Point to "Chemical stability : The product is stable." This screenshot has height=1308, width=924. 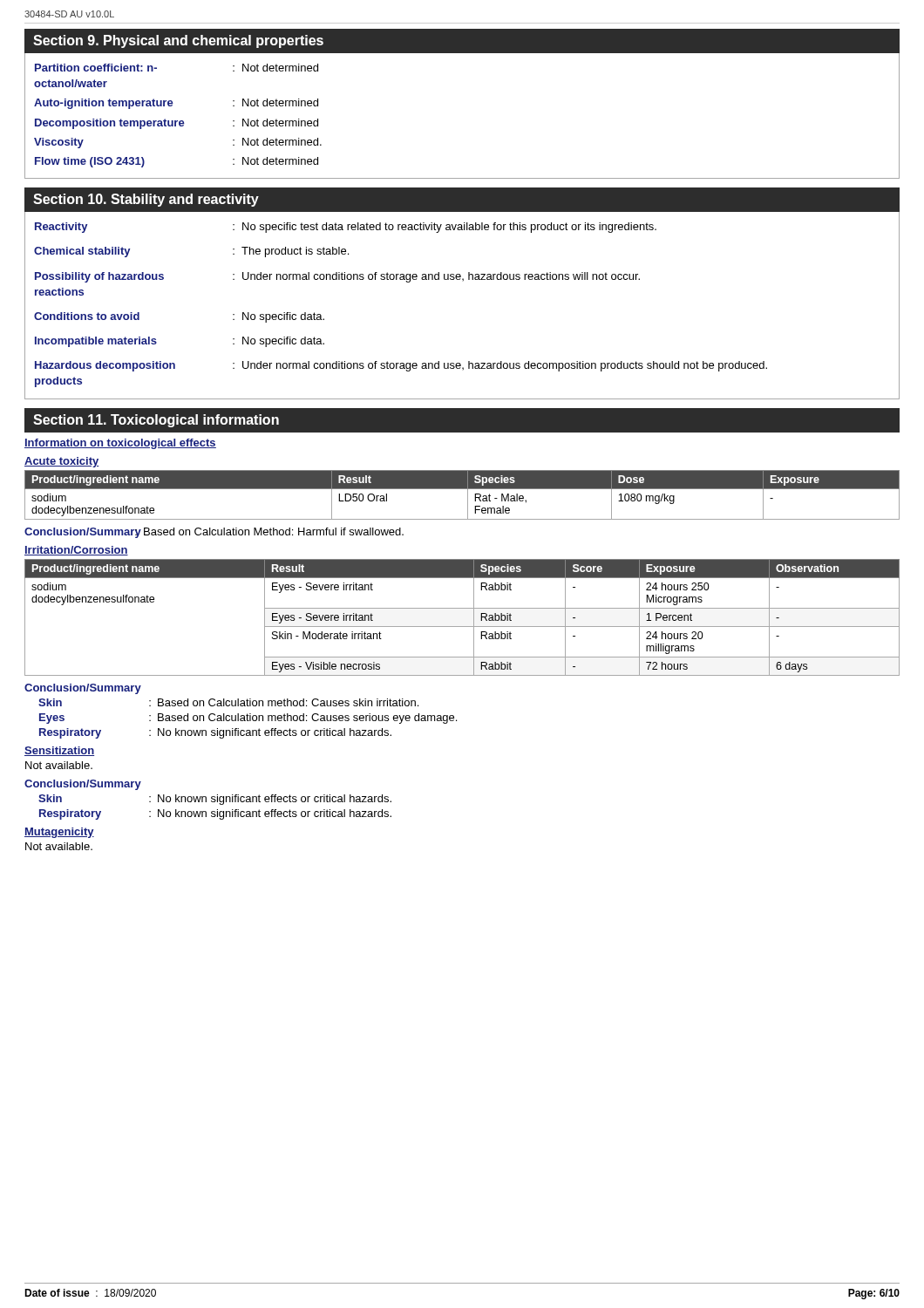point(76,252)
